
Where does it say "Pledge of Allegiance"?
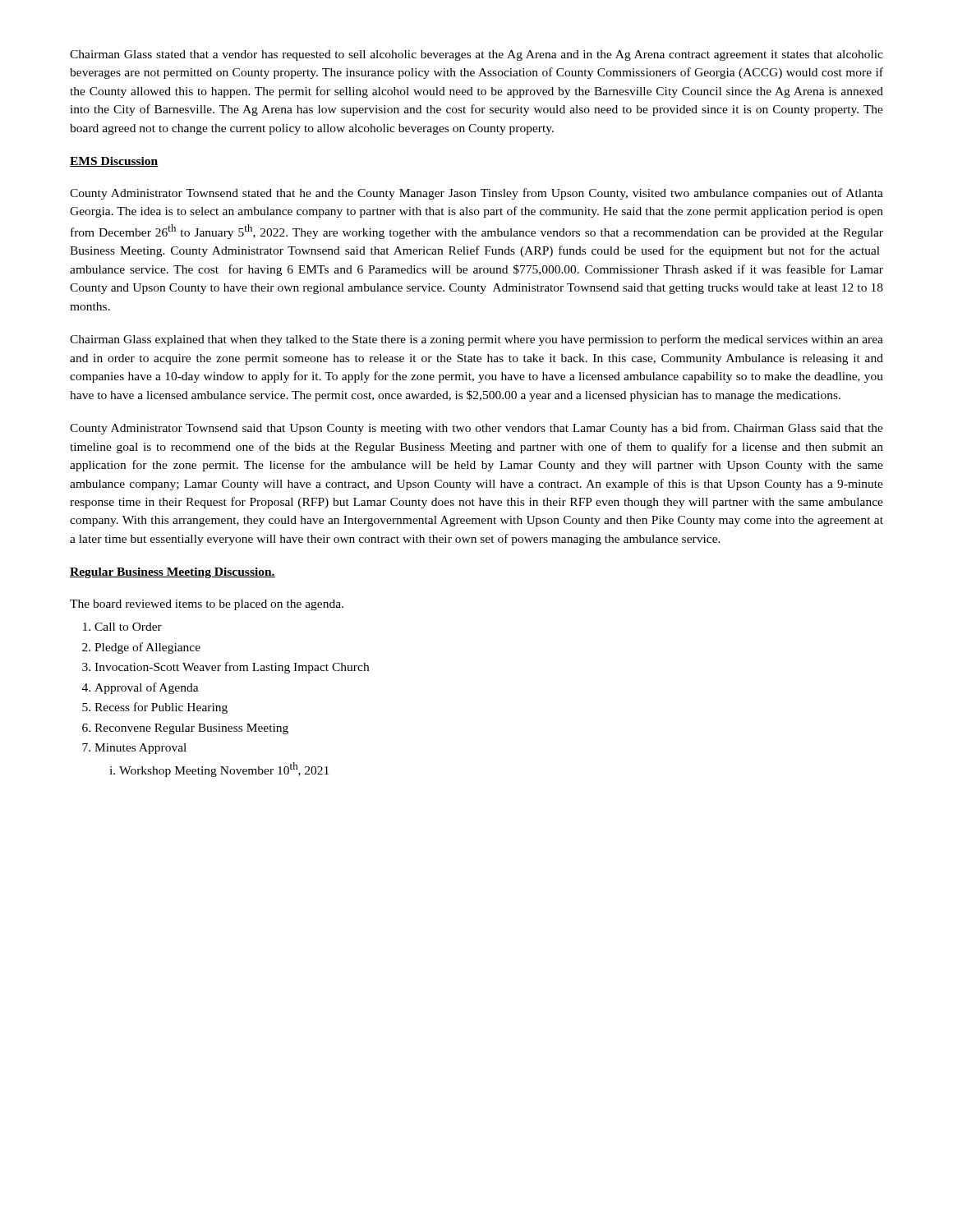[x=148, y=647]
